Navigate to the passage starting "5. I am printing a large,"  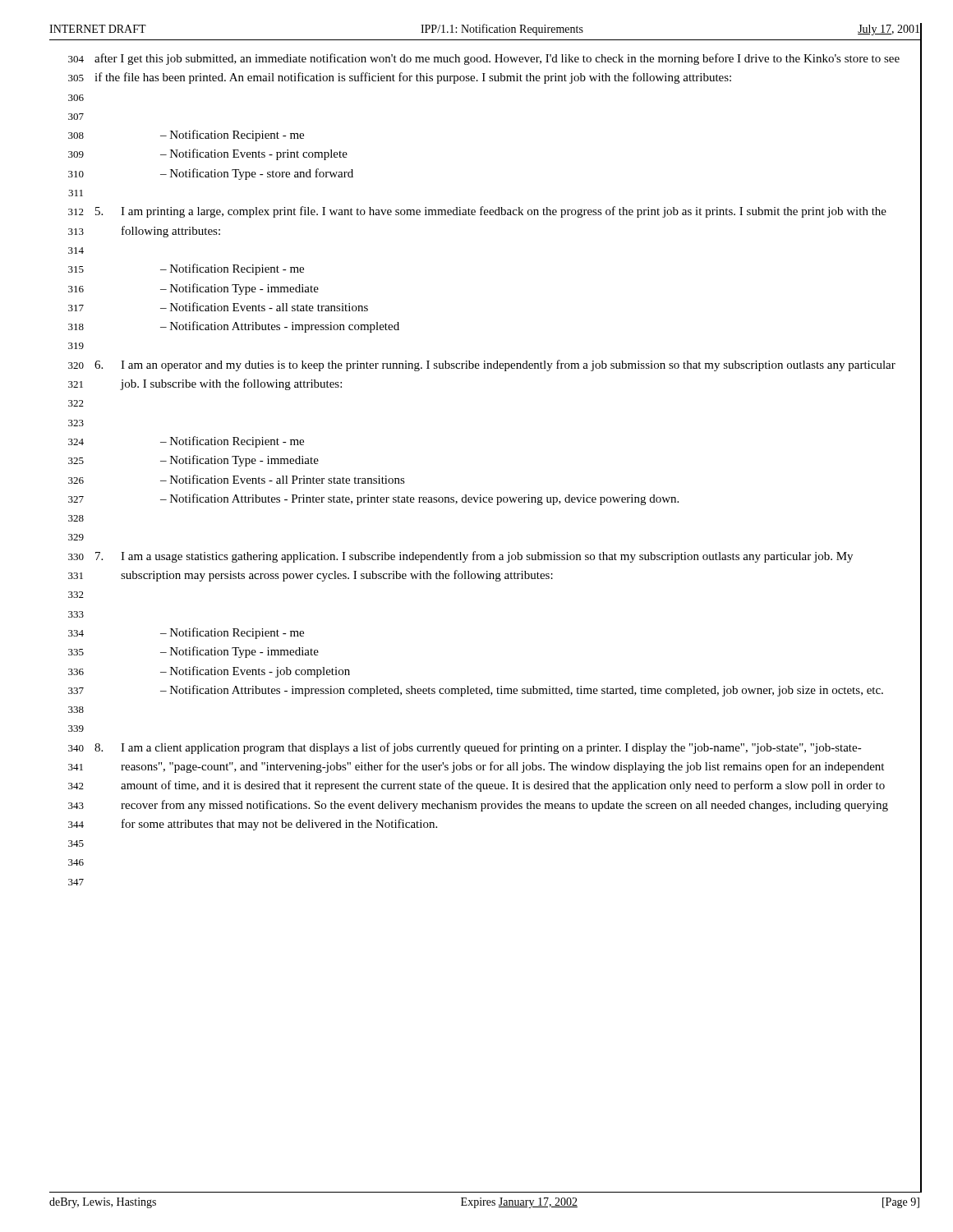click(499, 221)
